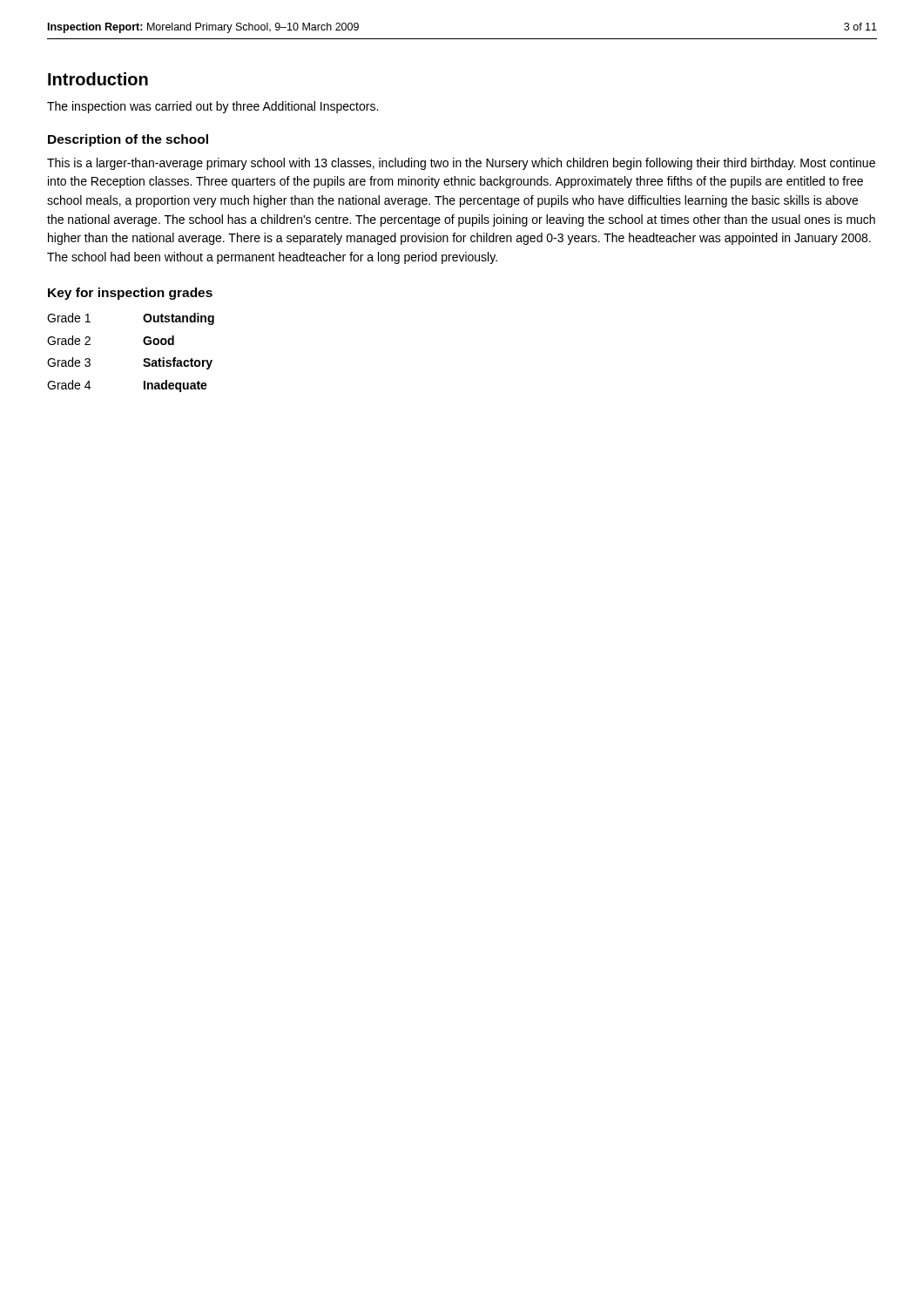Click where it says "Key for inspection grades"
Image resolution: width=924 pixels, height=1307 pixels.
click(x=130, y=292)
